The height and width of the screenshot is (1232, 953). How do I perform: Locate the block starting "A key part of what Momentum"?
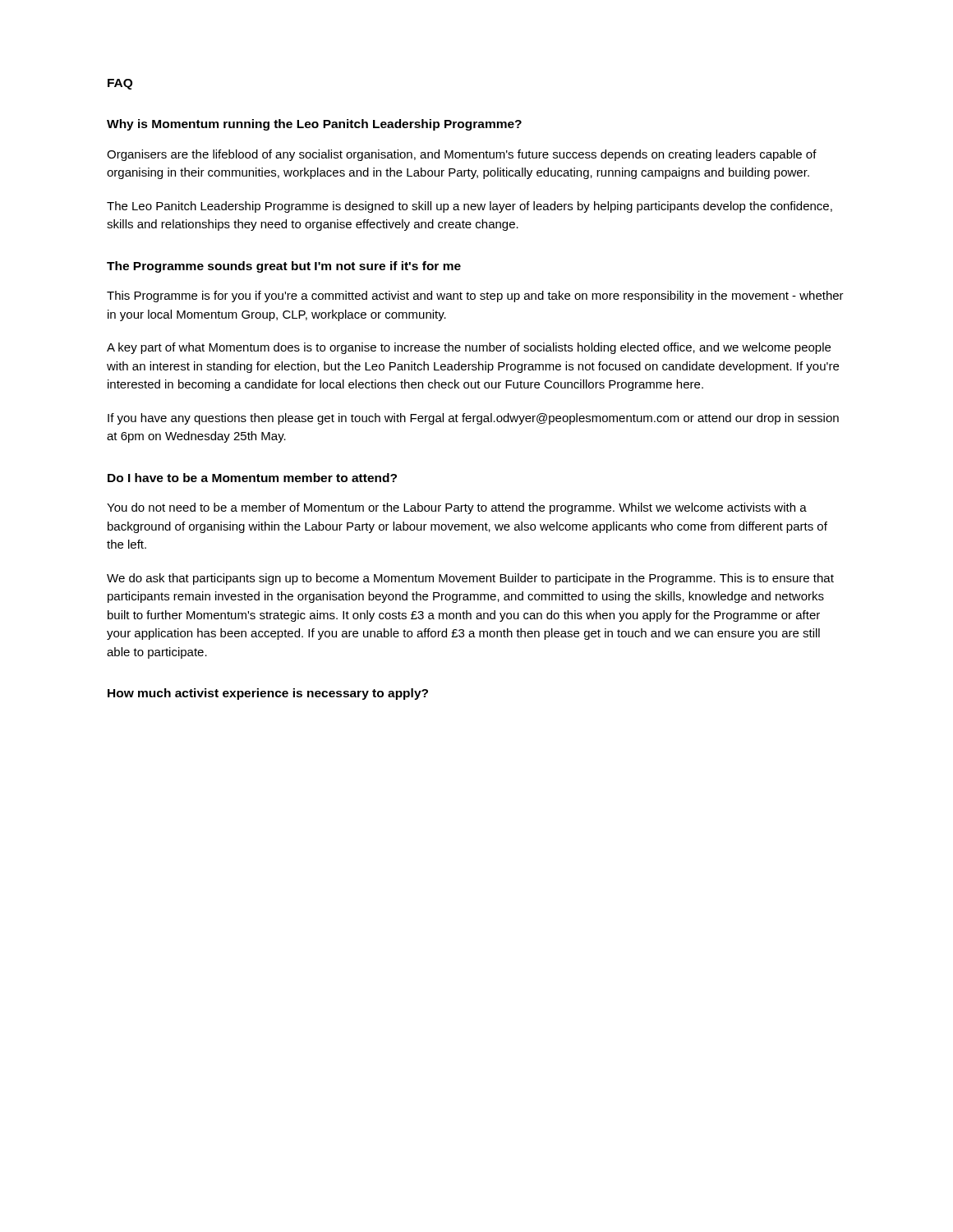click(x=473, y=366)
